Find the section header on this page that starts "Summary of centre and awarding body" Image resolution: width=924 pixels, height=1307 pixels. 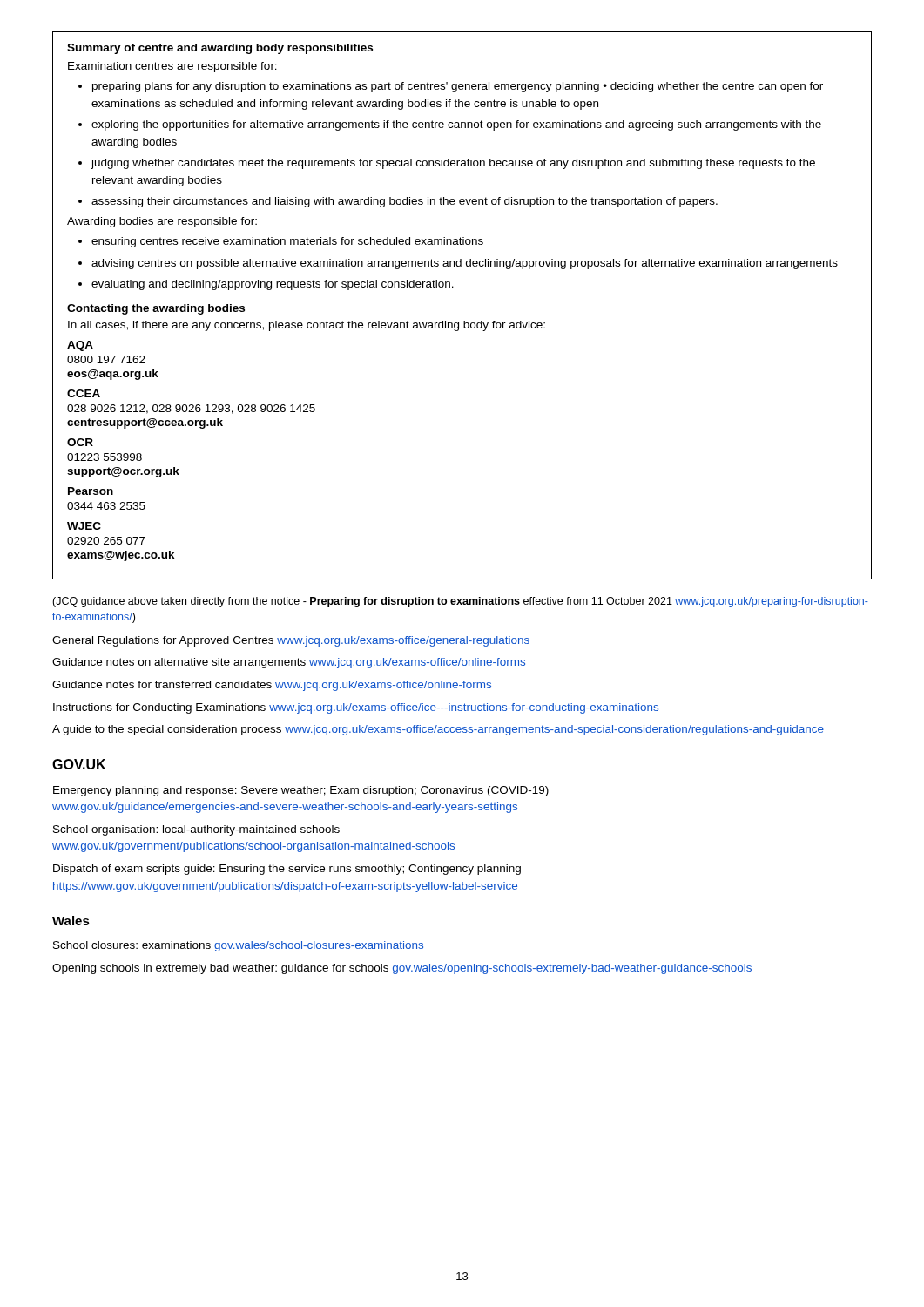[220, 47]
